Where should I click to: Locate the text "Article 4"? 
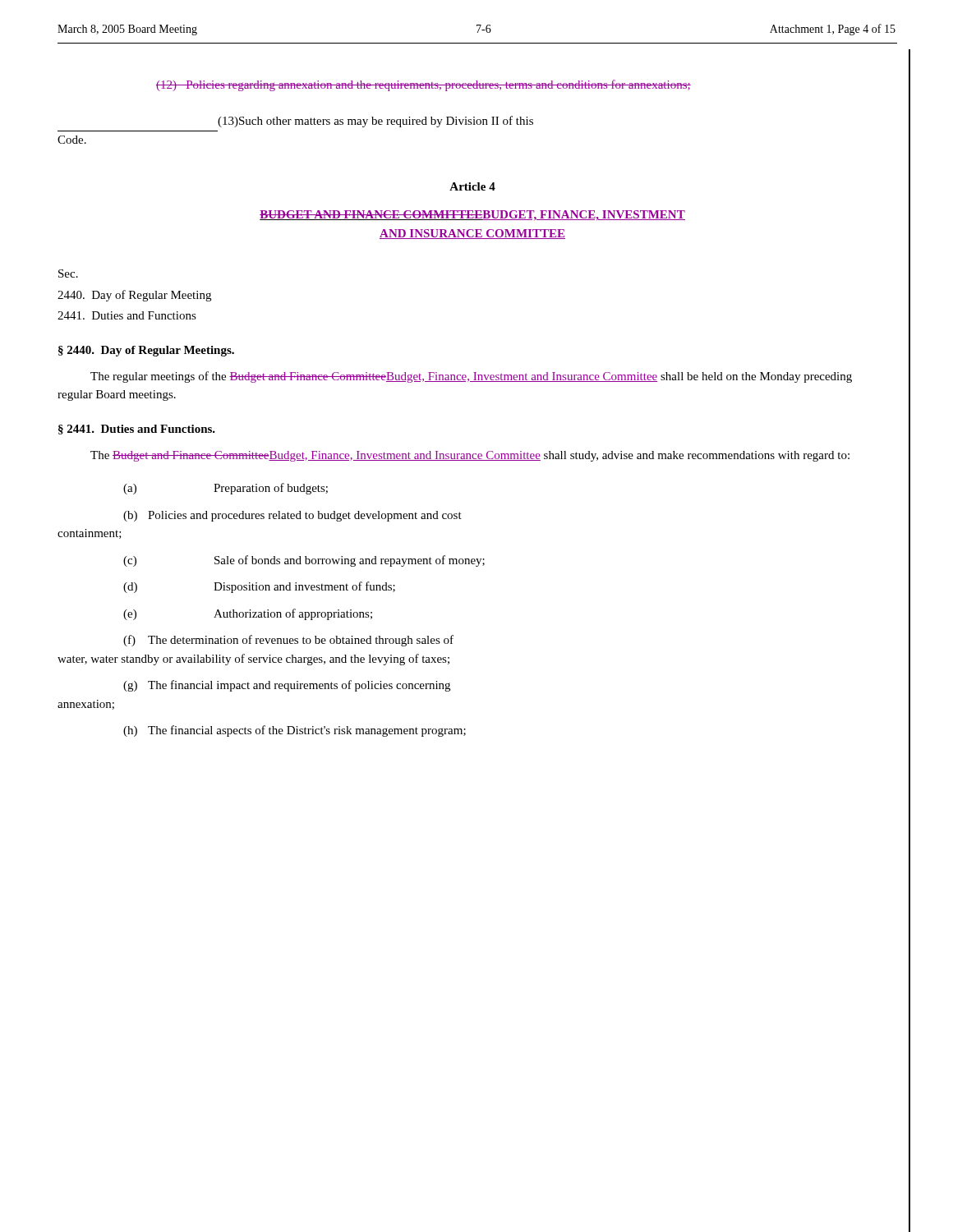tap(472, 187)
